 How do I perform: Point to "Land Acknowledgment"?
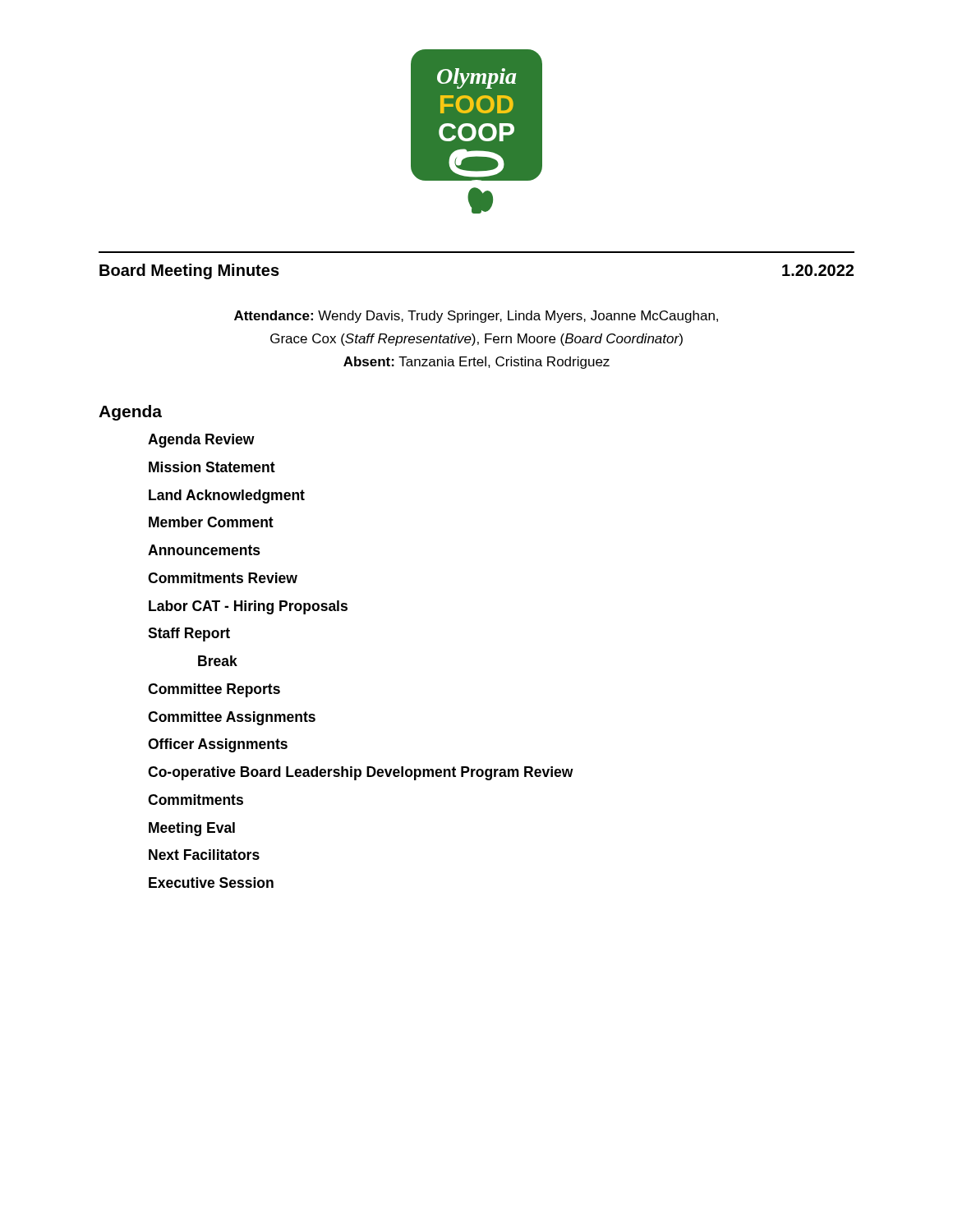(226, 495)
